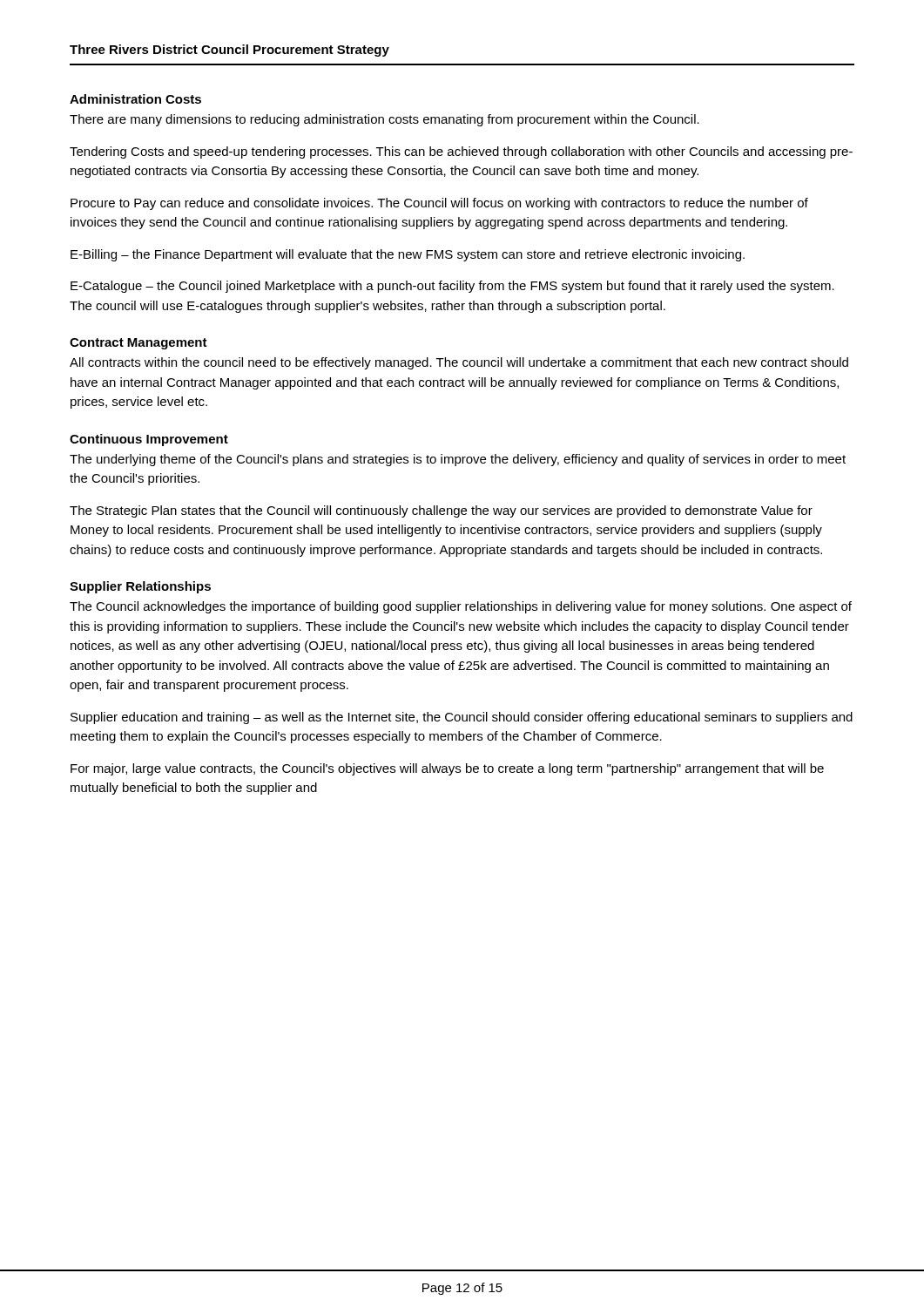Locate the text block with the text "Tendering Costs and"
This screenshot has width=924, height=1307.
461,161
